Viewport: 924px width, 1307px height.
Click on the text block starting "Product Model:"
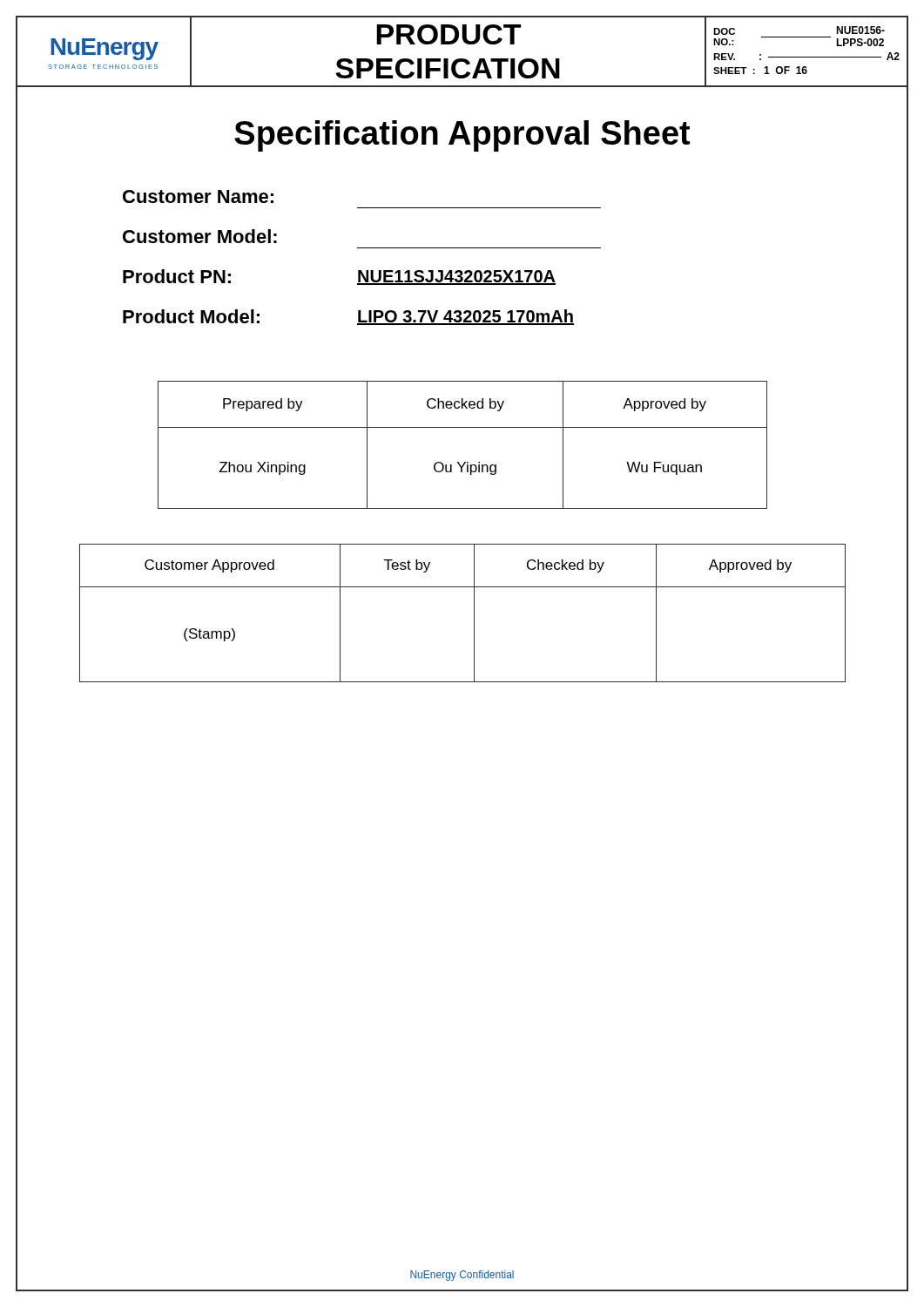pos(192,317)
